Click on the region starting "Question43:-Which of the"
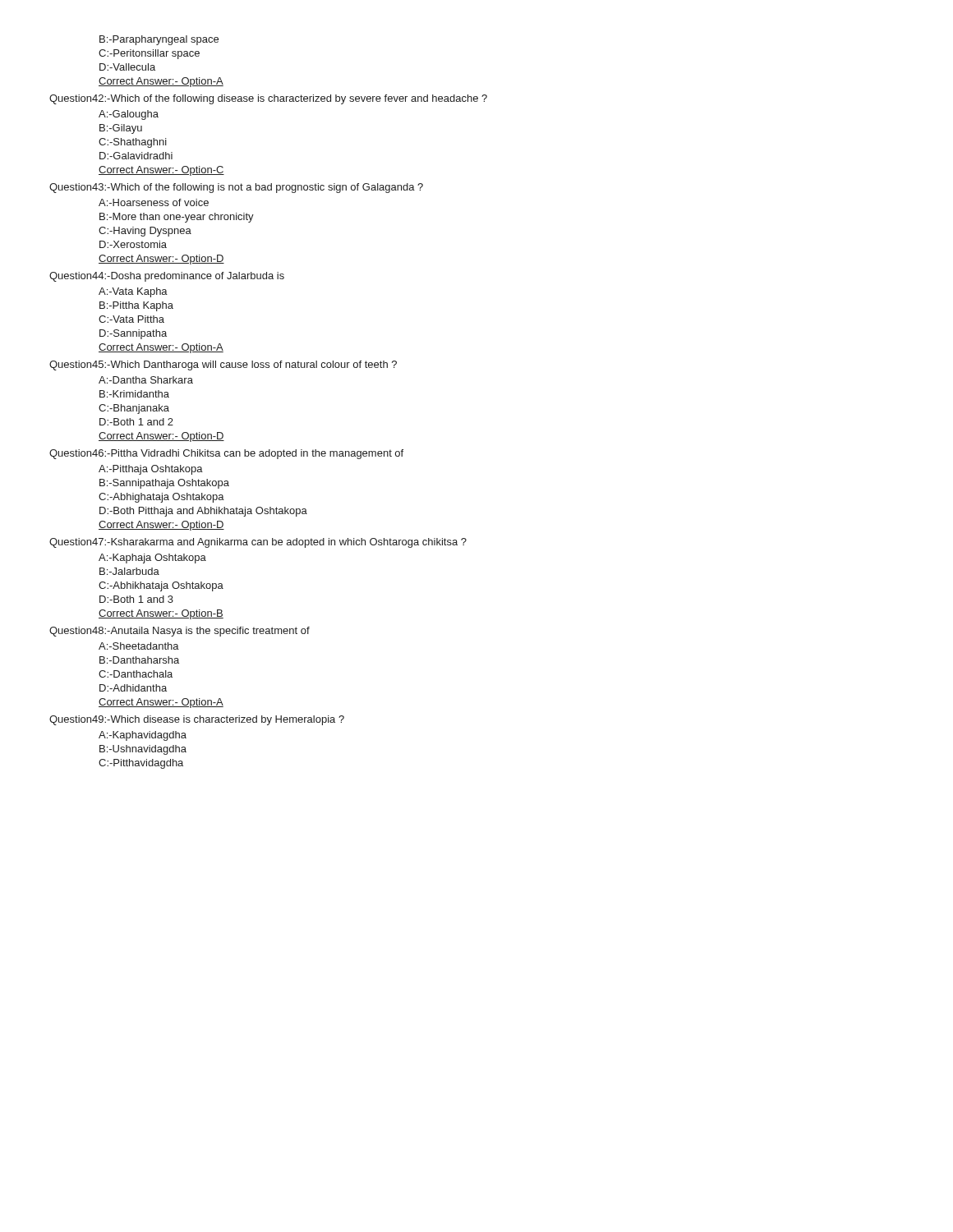This screenshot has height=1232, width=953. (x=236, y=187)
